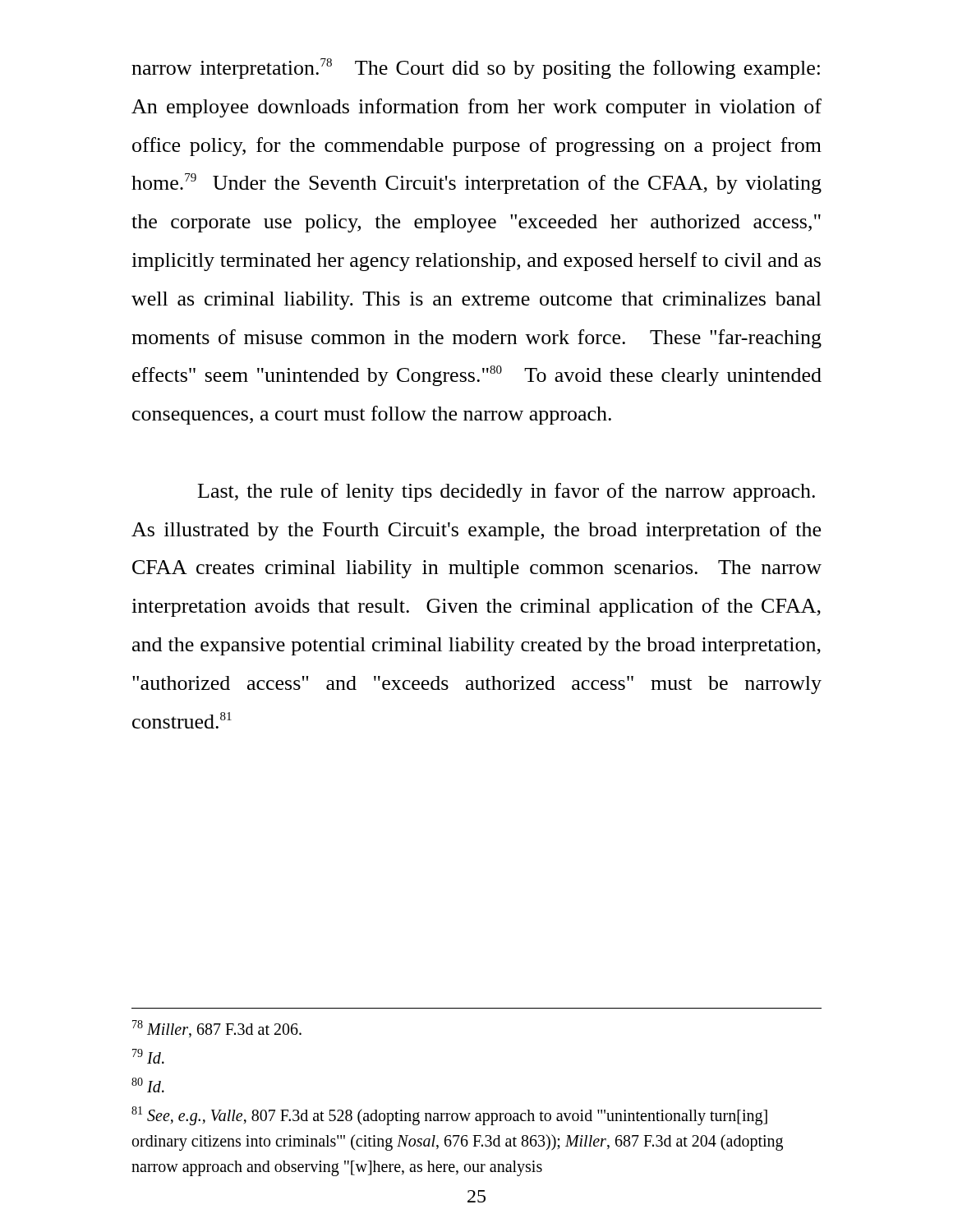Screen dimensions: 1232x953
Task: Click on the text block starting "80 Id."
Action: pyautogui.click(x=148, y=1086)
